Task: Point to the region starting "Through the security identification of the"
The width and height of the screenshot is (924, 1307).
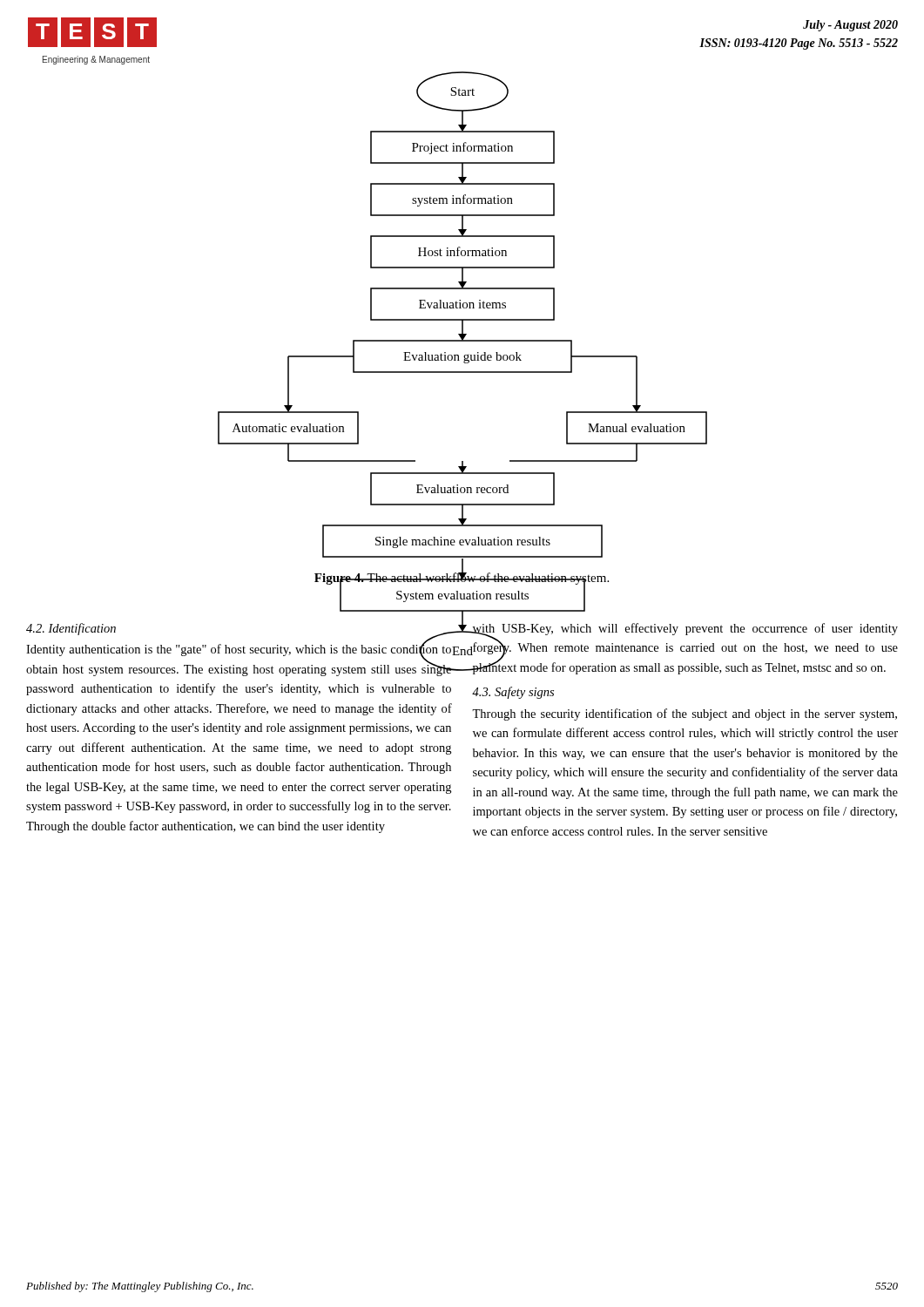Action: tap(685, 772)
